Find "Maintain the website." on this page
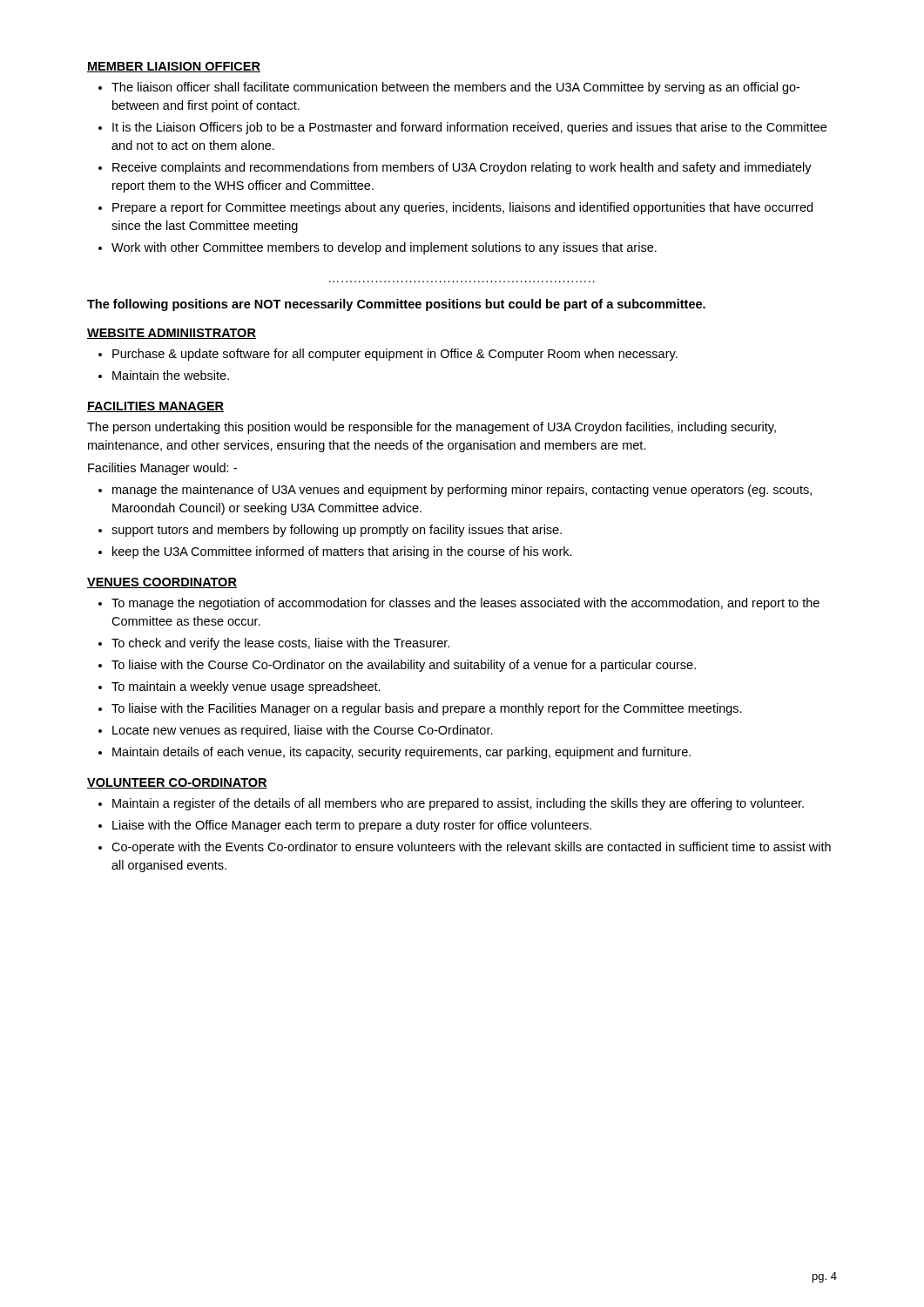The height and width of the screenshot is (1307, 924). point(171,376)
